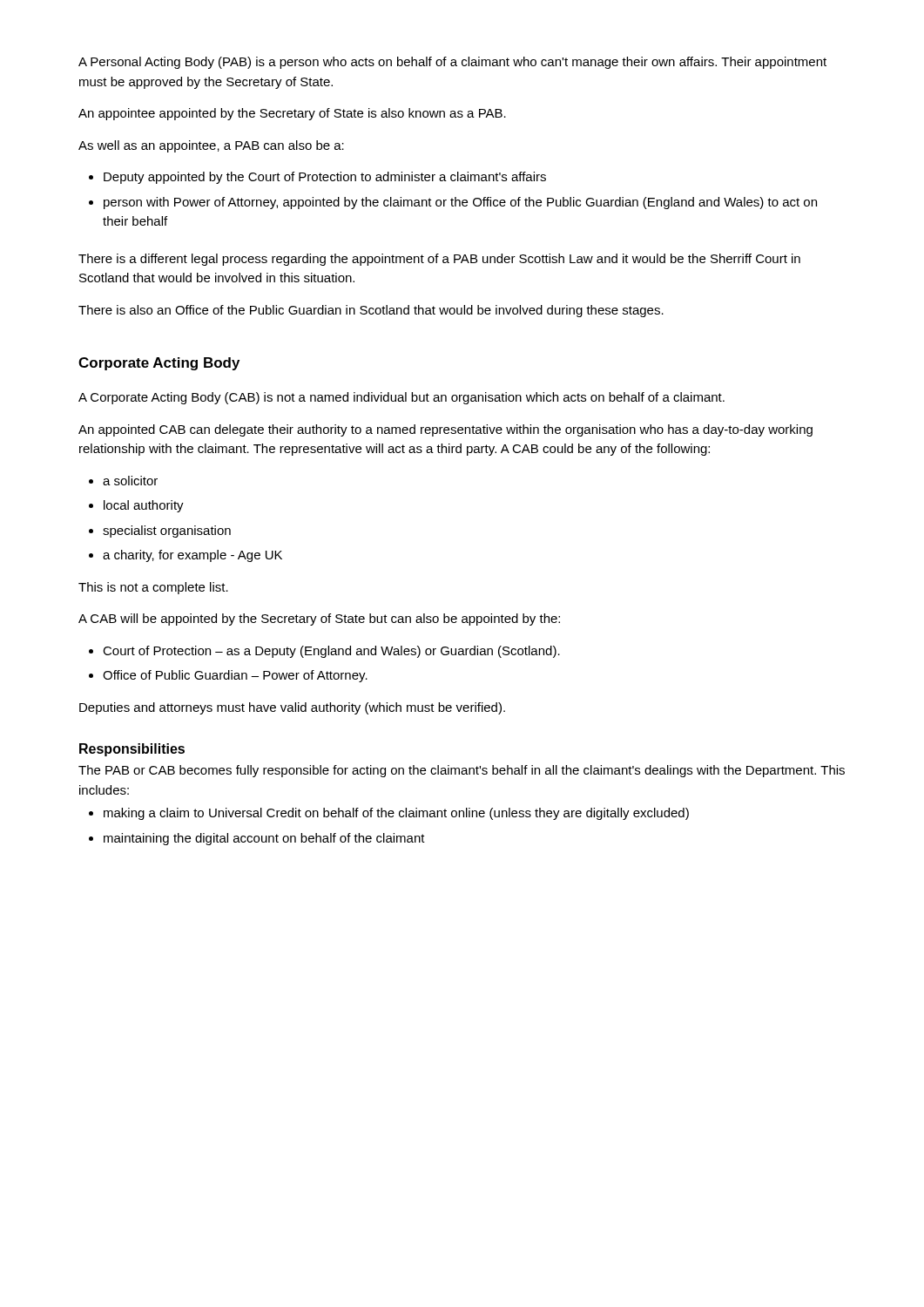
Task: Click on the passage starting "An appointee appointed by the Secretary"
Action: coord(292,113)
